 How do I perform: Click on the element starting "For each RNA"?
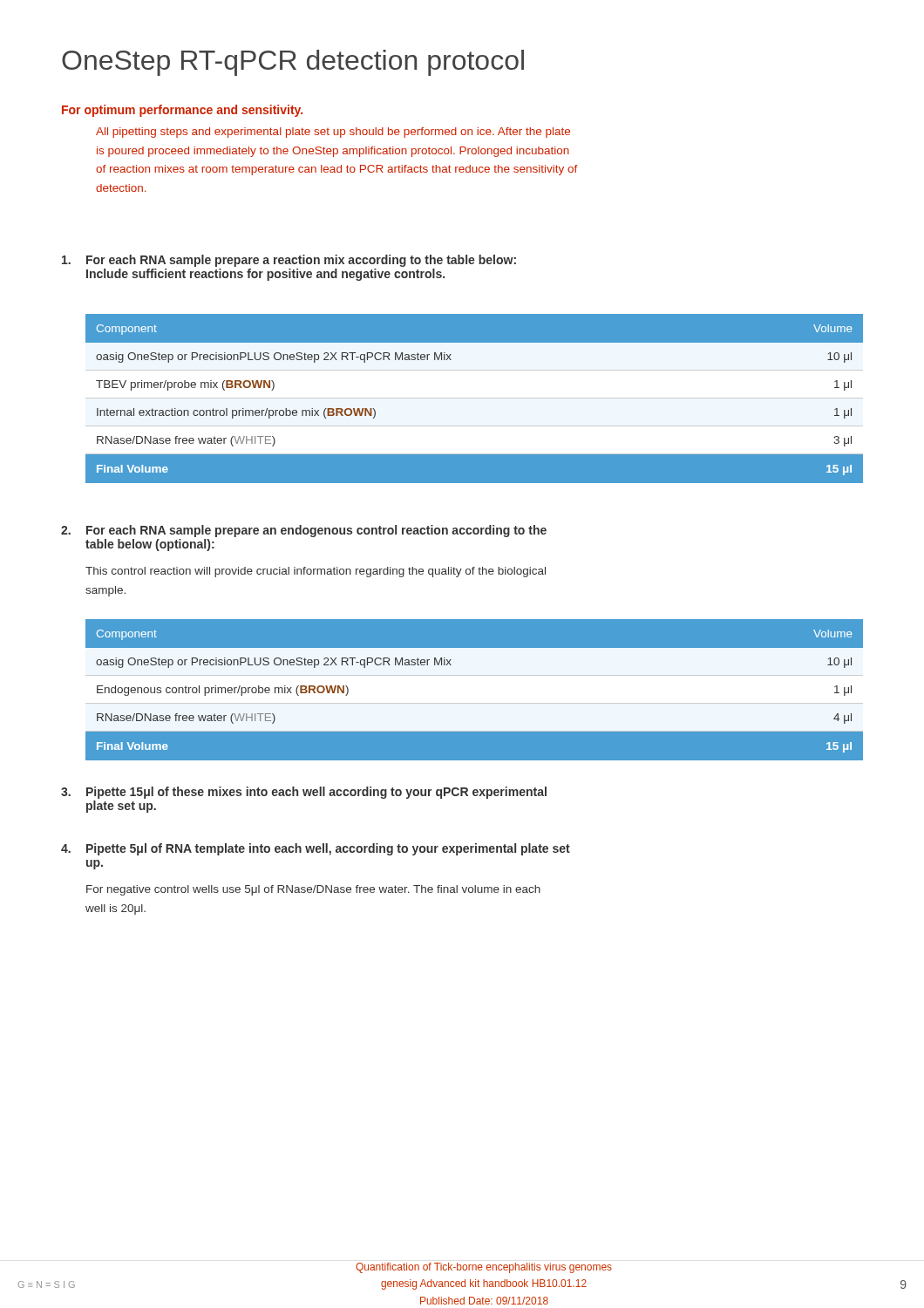[462, 272]
